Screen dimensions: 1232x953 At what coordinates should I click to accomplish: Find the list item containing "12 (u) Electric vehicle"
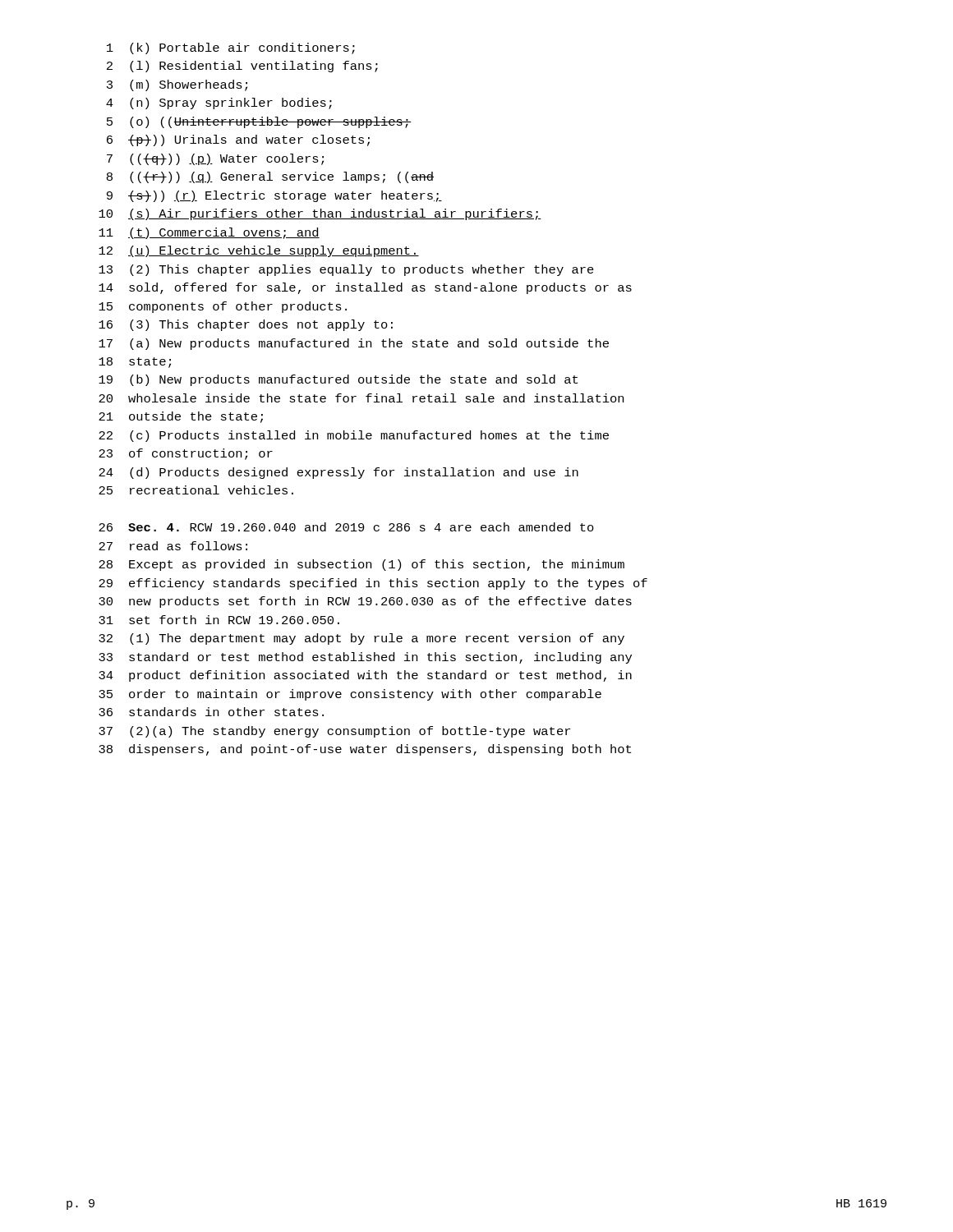[x=259, y=251]
